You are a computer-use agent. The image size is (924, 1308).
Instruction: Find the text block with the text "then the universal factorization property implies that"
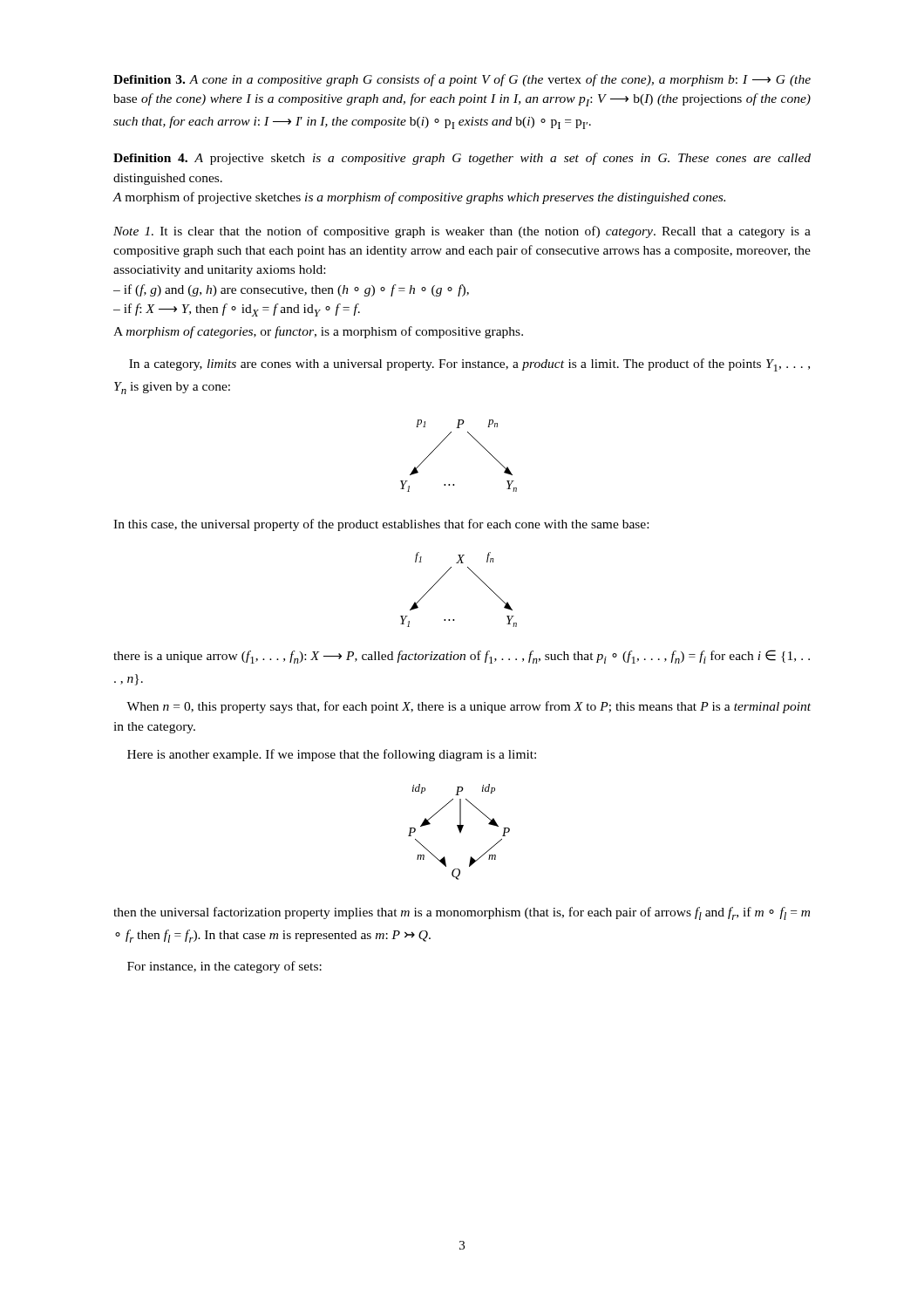tap(462, 925)
